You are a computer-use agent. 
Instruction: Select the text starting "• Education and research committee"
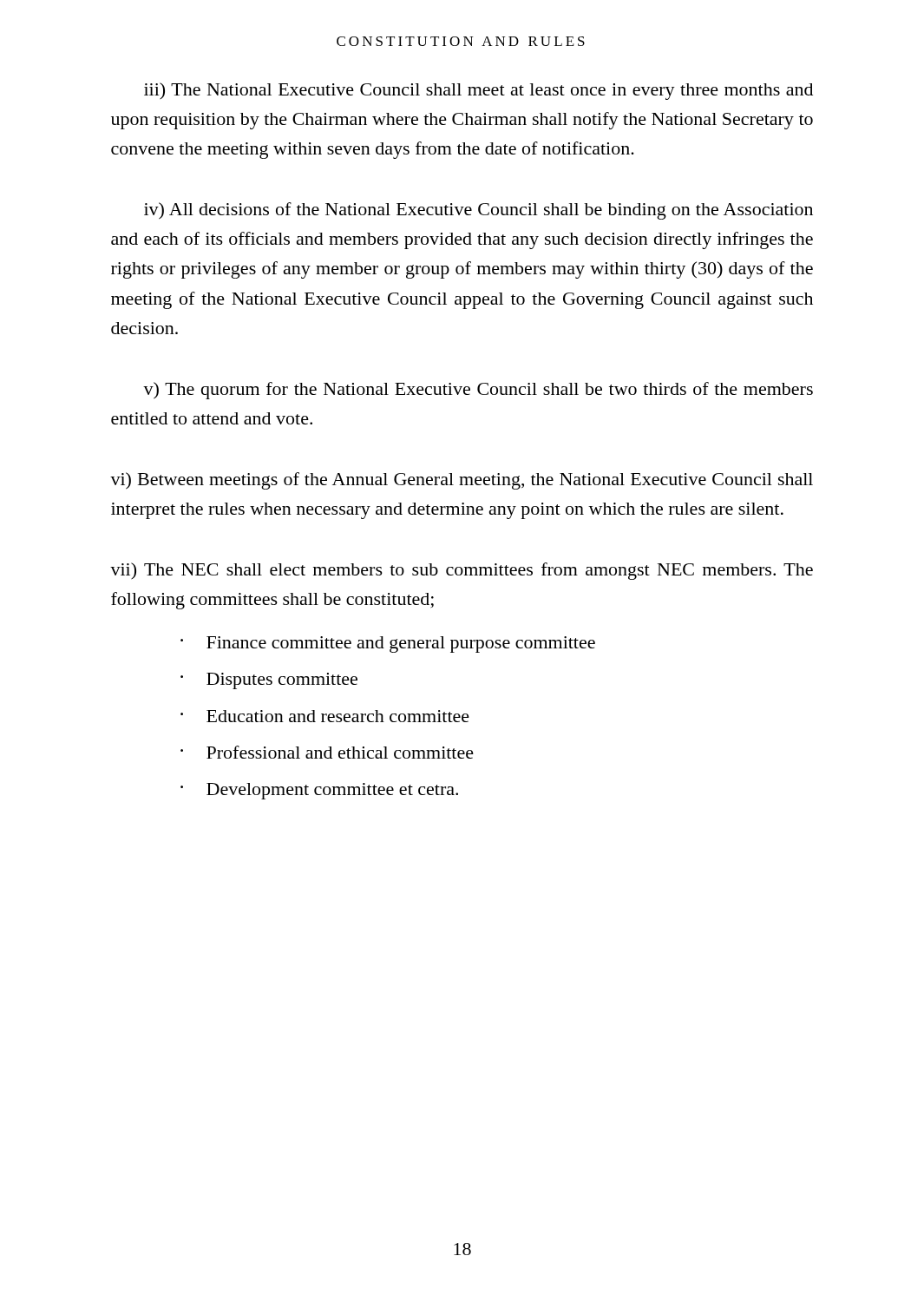(x=325, y=716)
